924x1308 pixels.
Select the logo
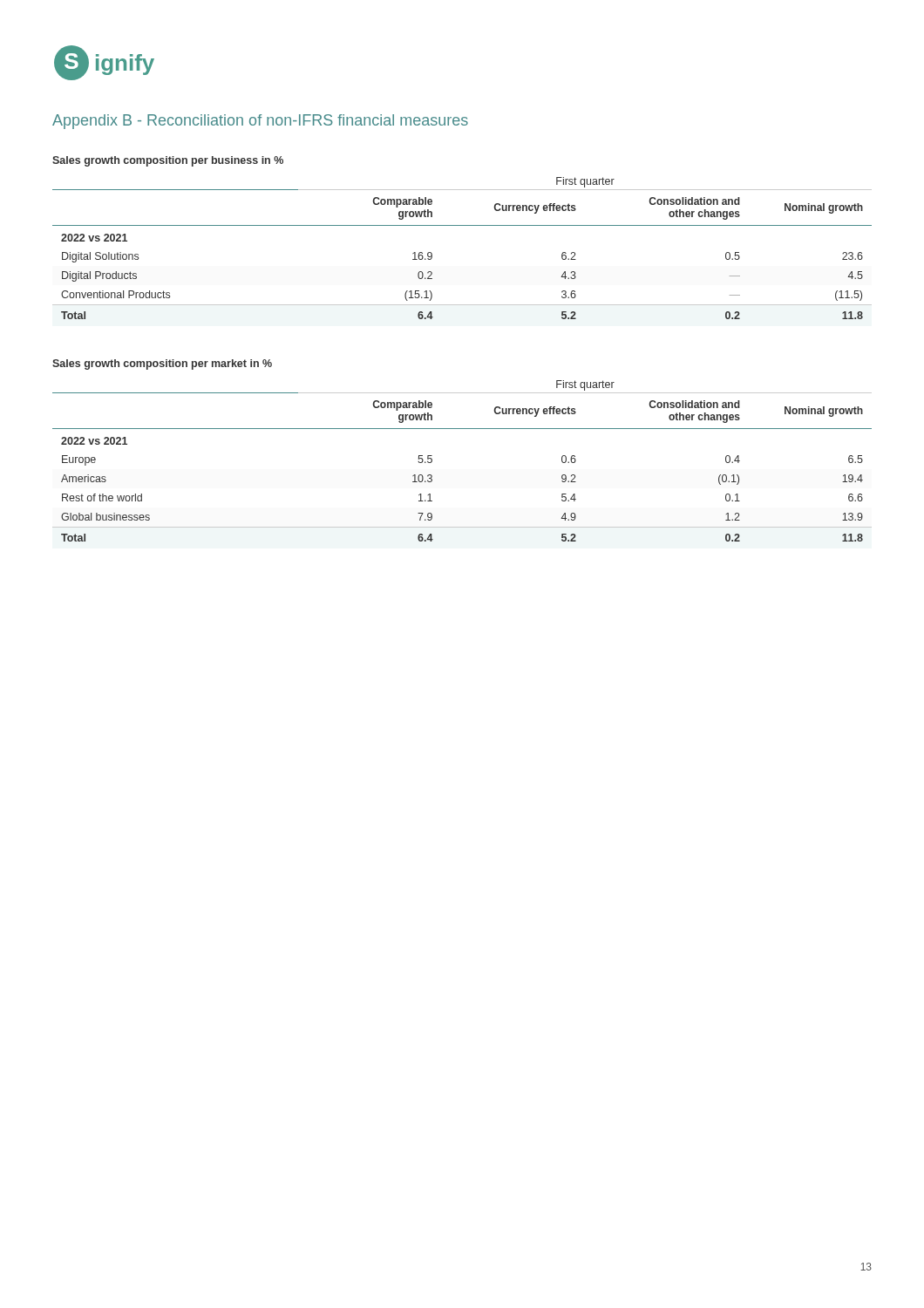462,63
